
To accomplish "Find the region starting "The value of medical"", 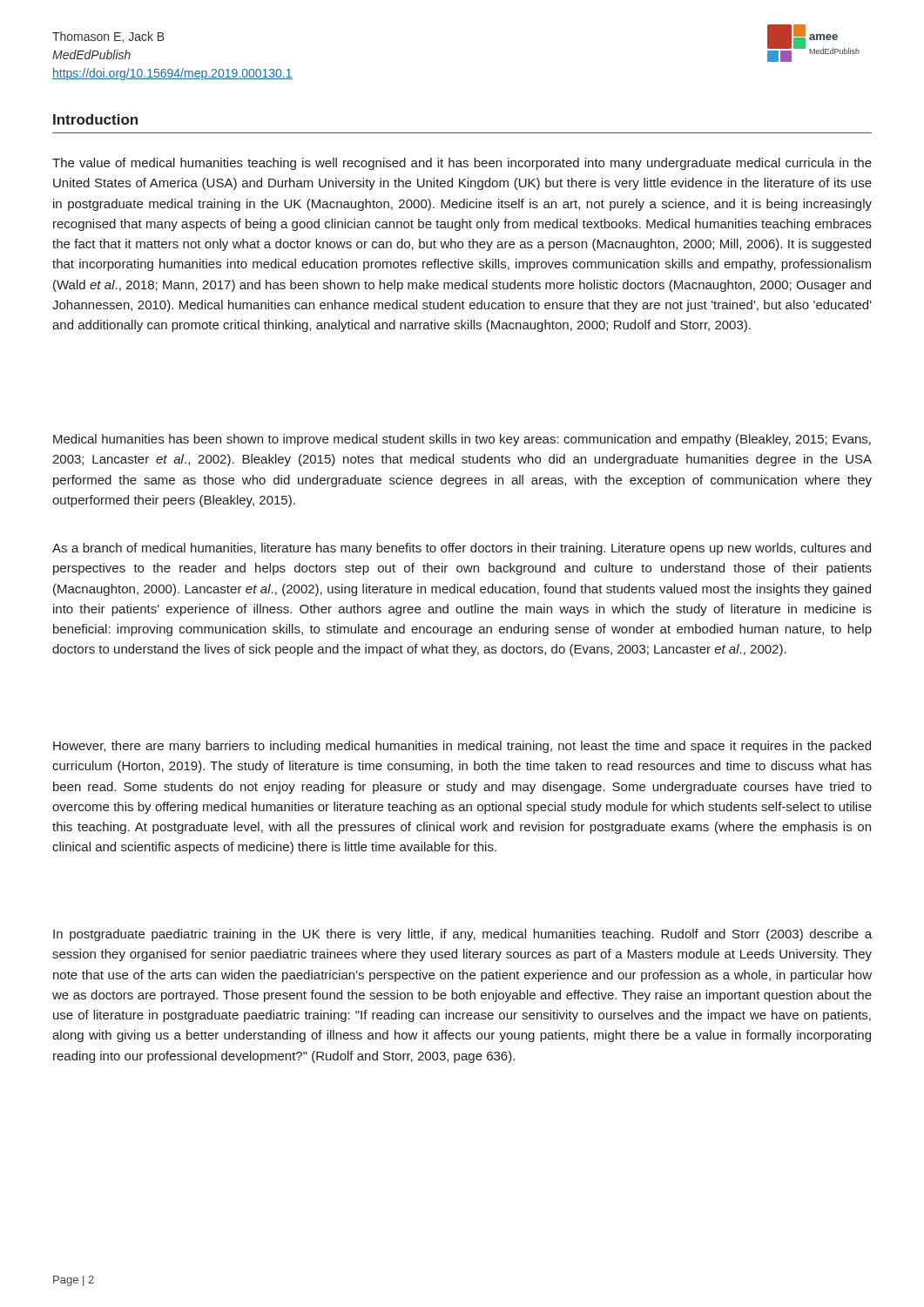I will (x=462, y=244).
